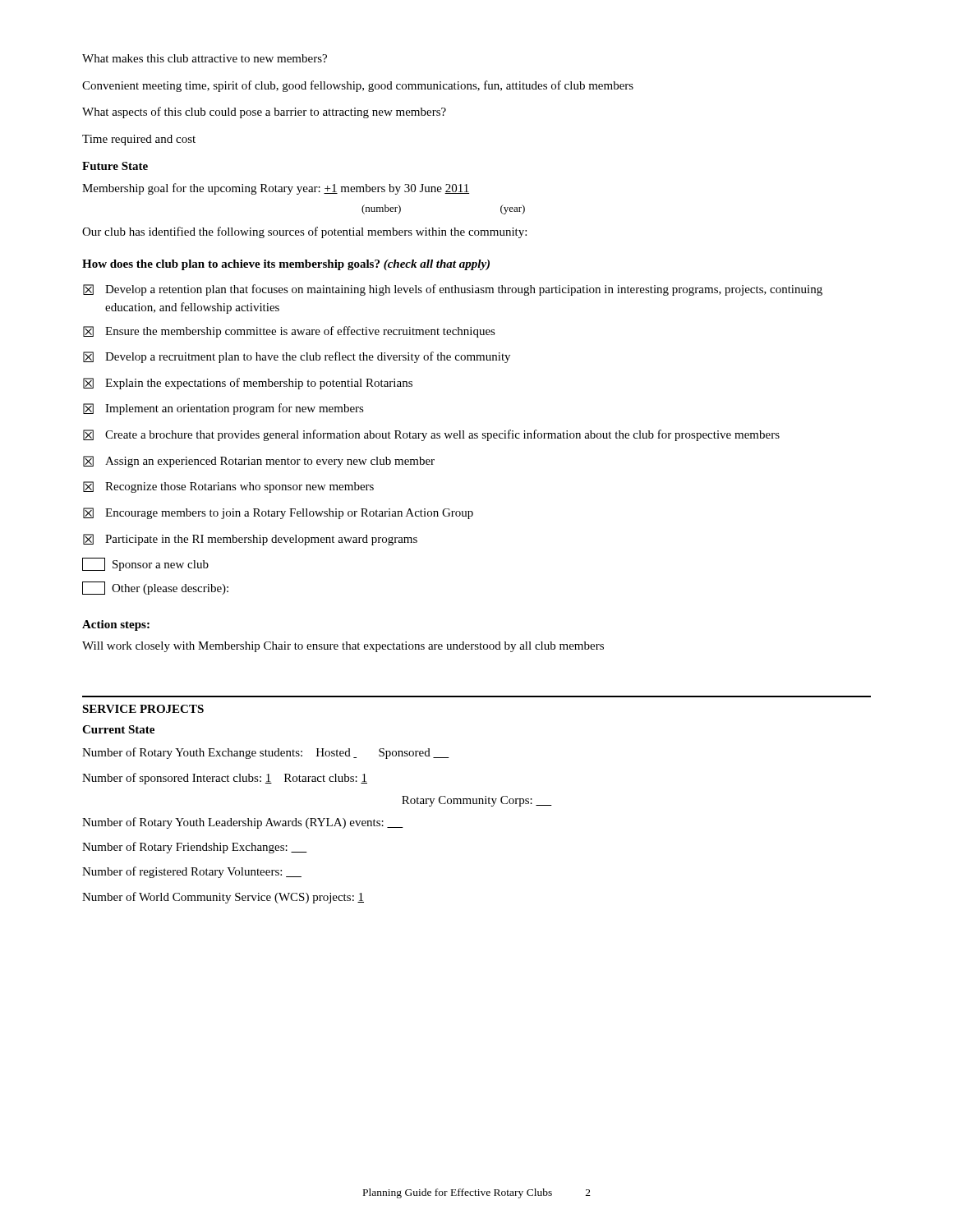The image size is (953, 1232).
Task: Find the region starting "Number of registered"
Action: [192, 872]
